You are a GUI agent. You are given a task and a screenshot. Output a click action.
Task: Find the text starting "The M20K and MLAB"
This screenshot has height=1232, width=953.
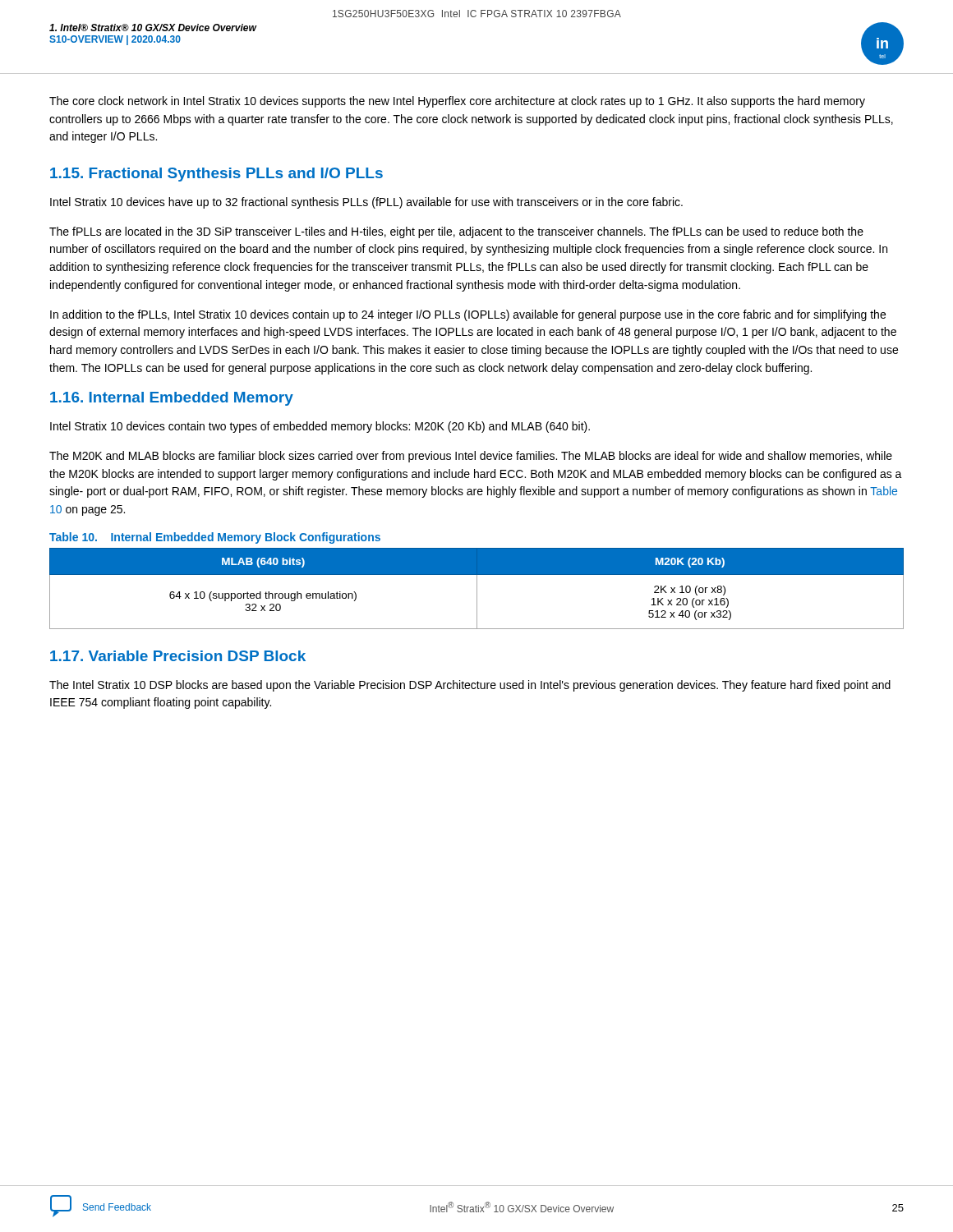(475, 483)
